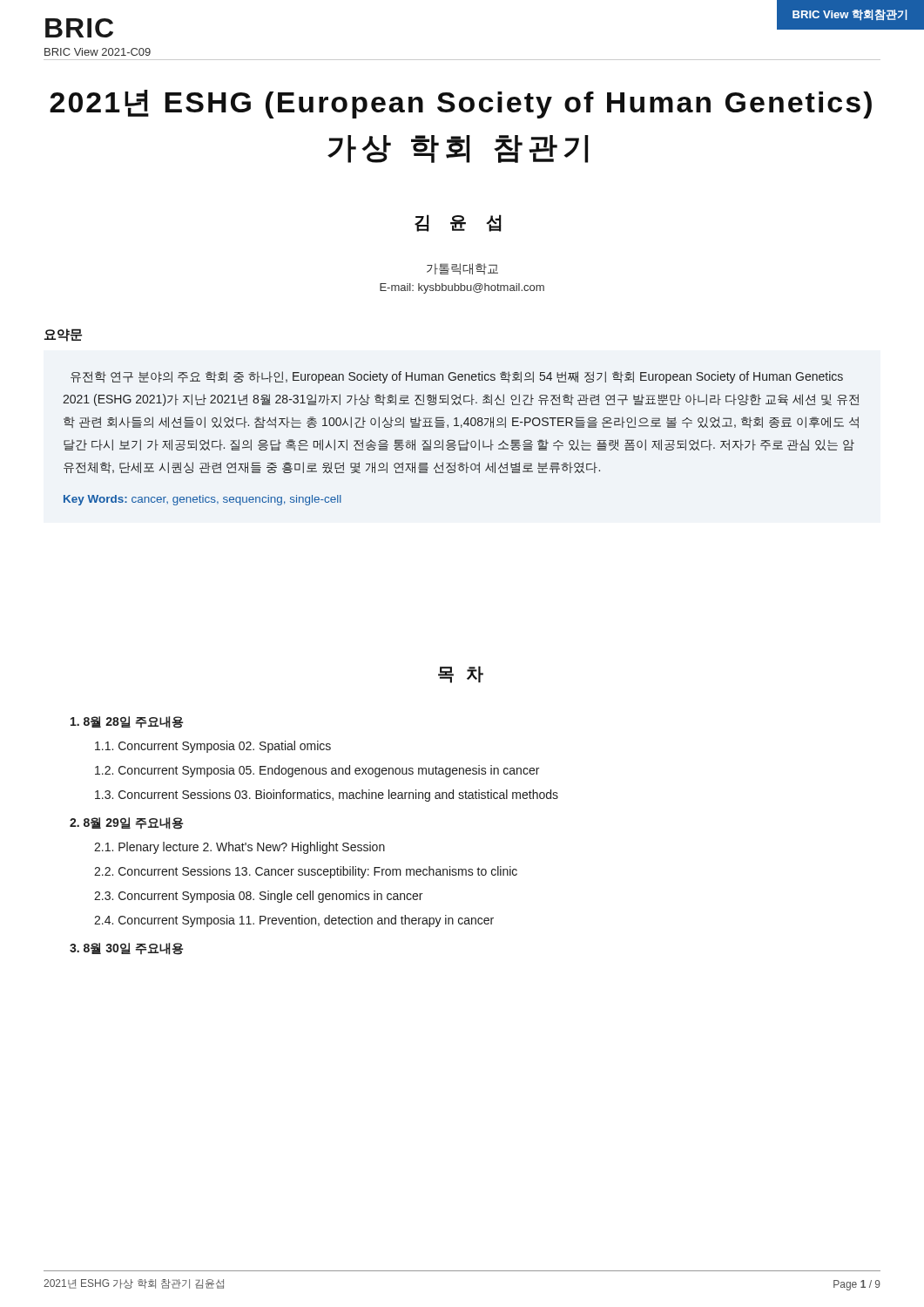Click on the block starting "8월 28일 주요내용"
Screen dimensions: 1307x924
coord(127,721)
